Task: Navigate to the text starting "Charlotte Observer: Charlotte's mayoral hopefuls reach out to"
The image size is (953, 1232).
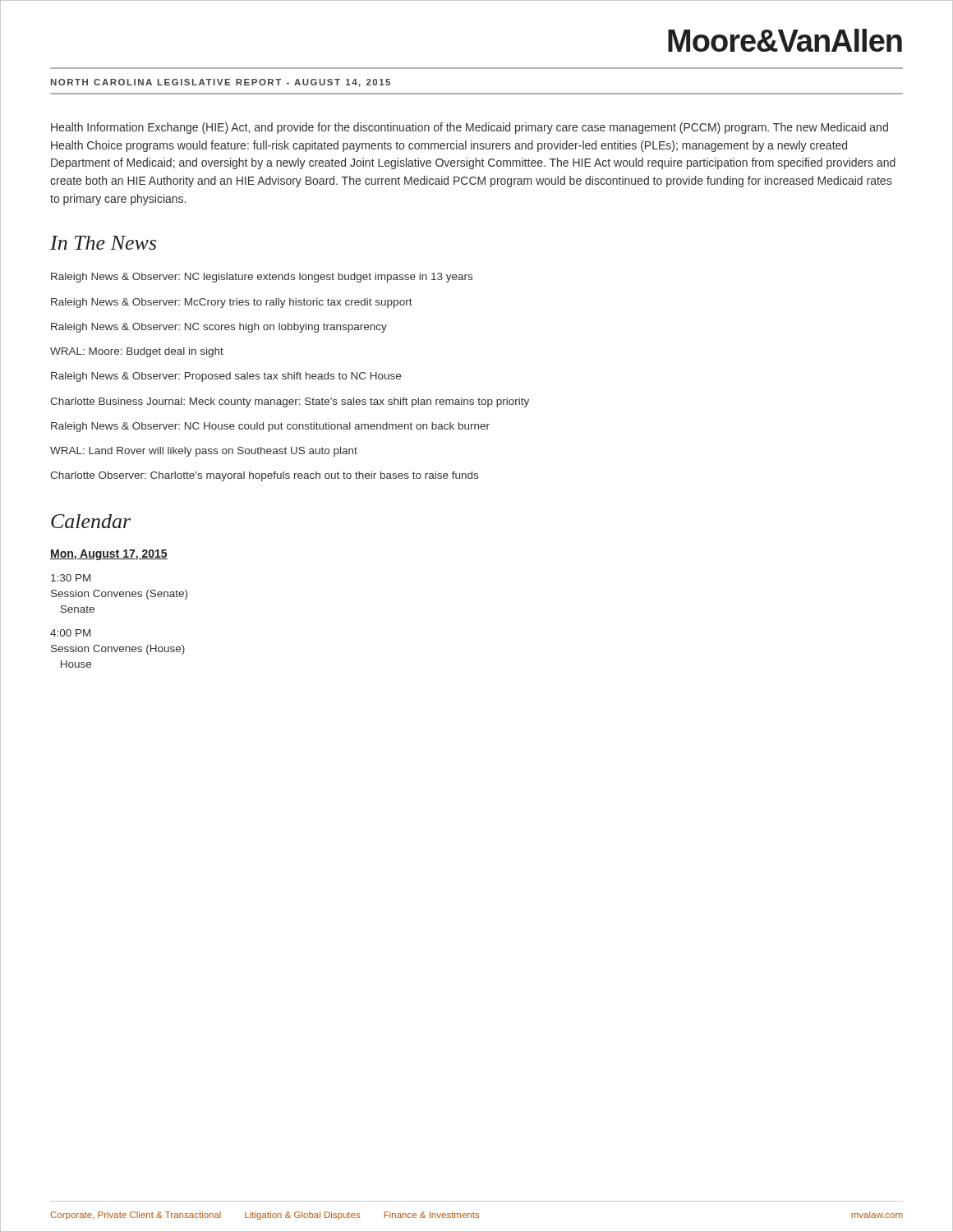Action: (x=265, y=476)
